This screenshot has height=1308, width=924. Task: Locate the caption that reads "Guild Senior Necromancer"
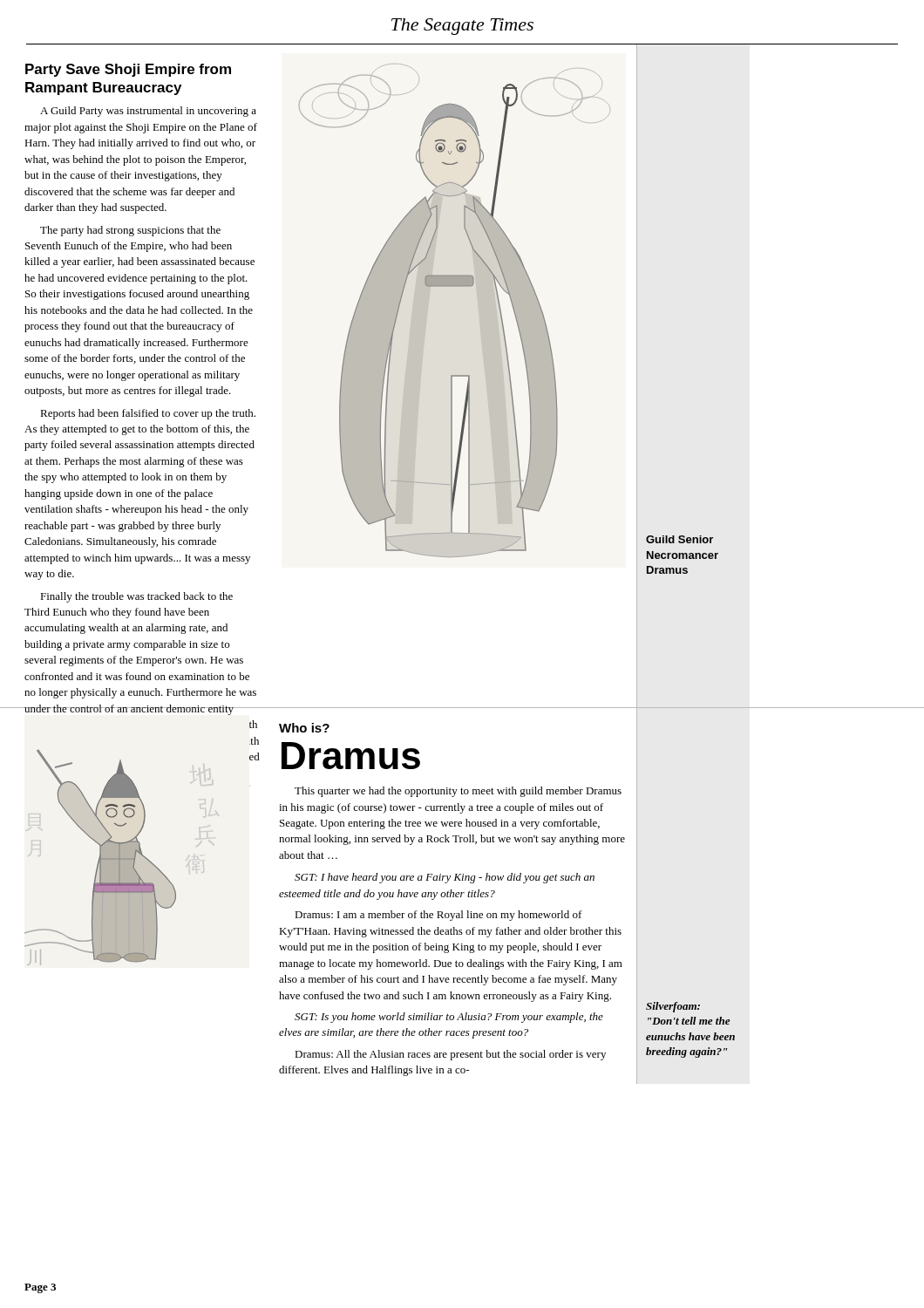click(x=682, y=555)
